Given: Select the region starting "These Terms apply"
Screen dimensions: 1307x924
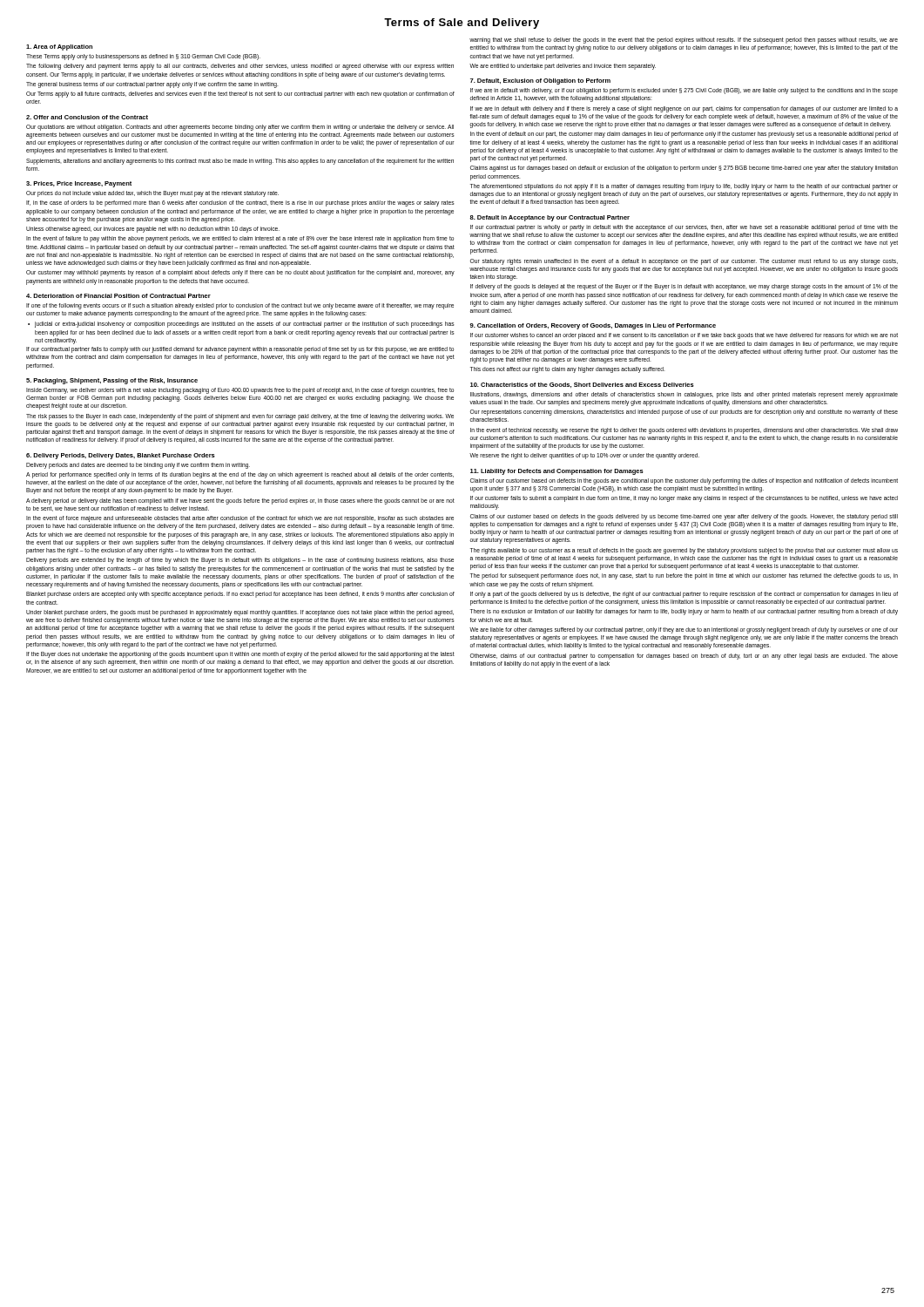Looking at the screenshot, I should [x=240, y=79].
